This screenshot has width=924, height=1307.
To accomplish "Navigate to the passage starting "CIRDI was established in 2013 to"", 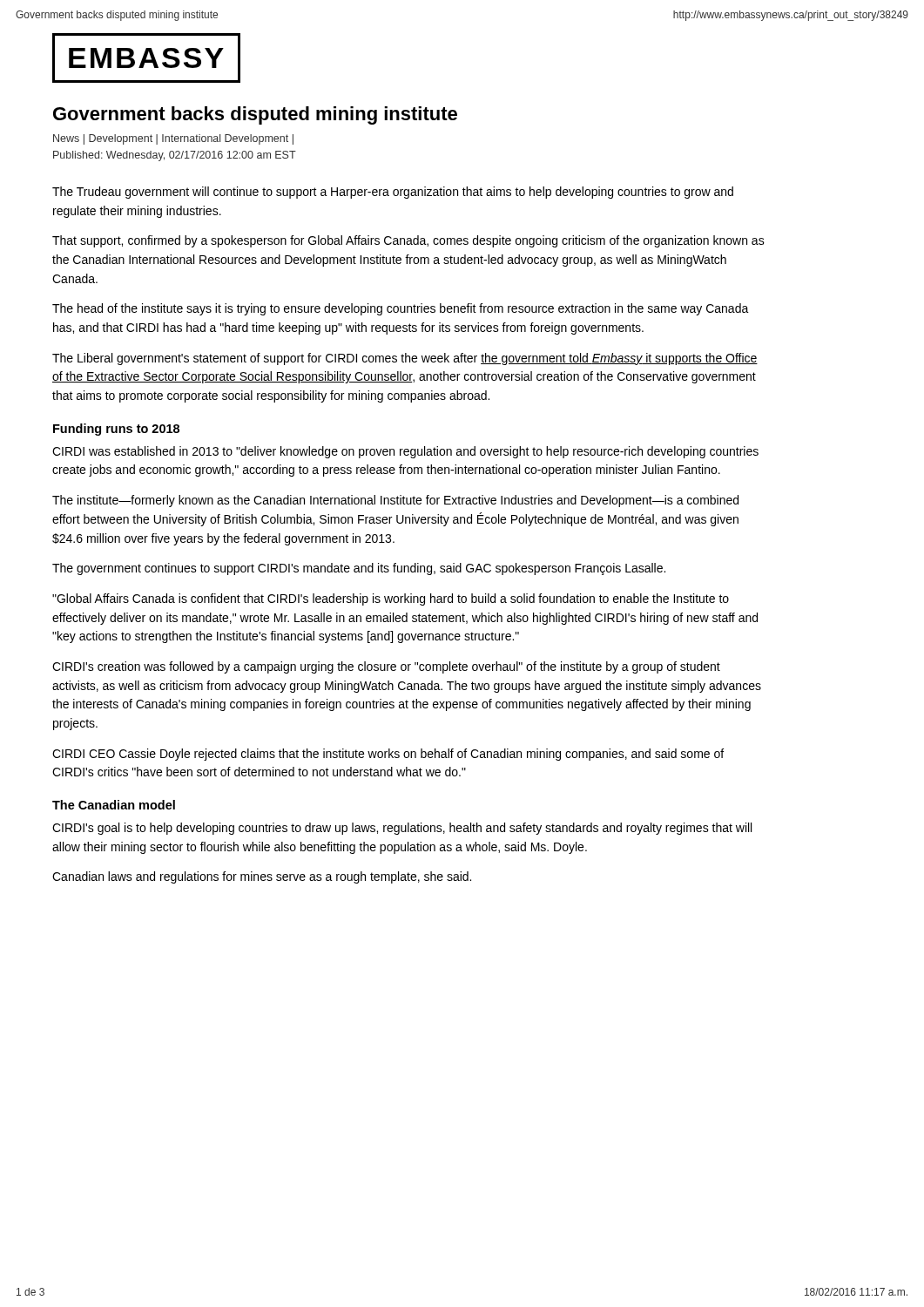I will (405, 461).
